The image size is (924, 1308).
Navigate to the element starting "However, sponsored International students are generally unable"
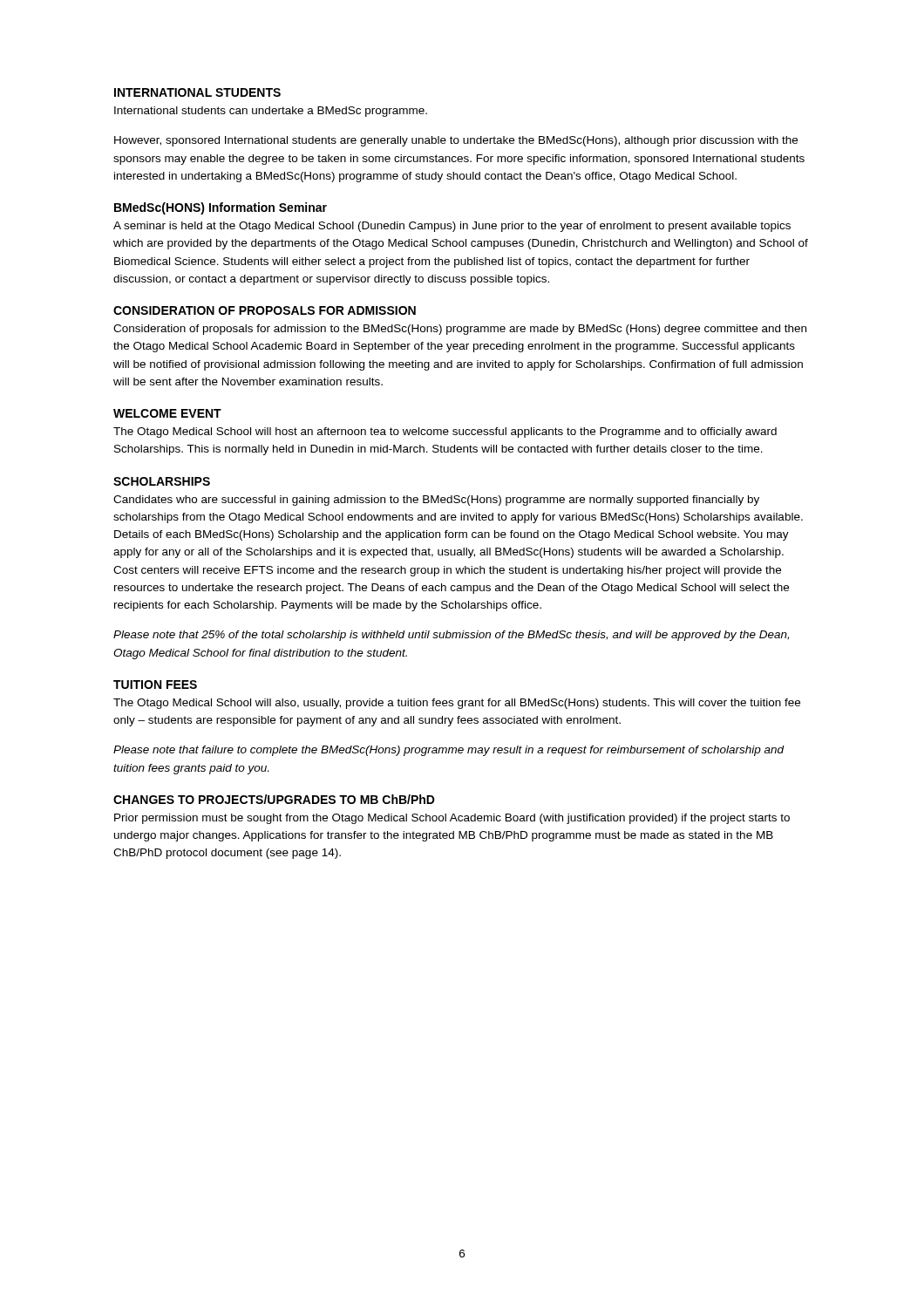point(459,158)
